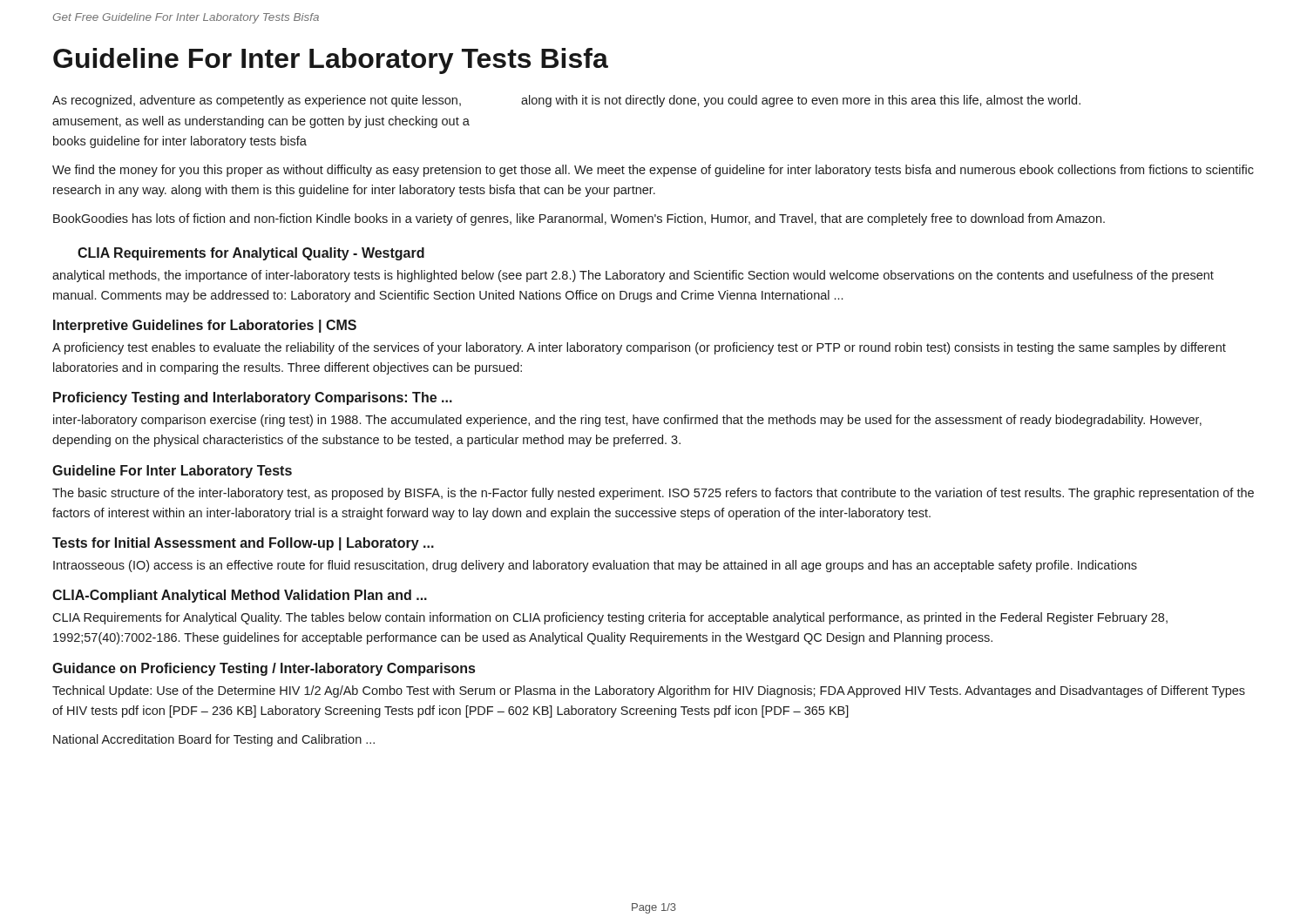This screenshot has height=924, width=1307.
Task: Select the text block starting "The basic structure"
Action: (653, 503)
